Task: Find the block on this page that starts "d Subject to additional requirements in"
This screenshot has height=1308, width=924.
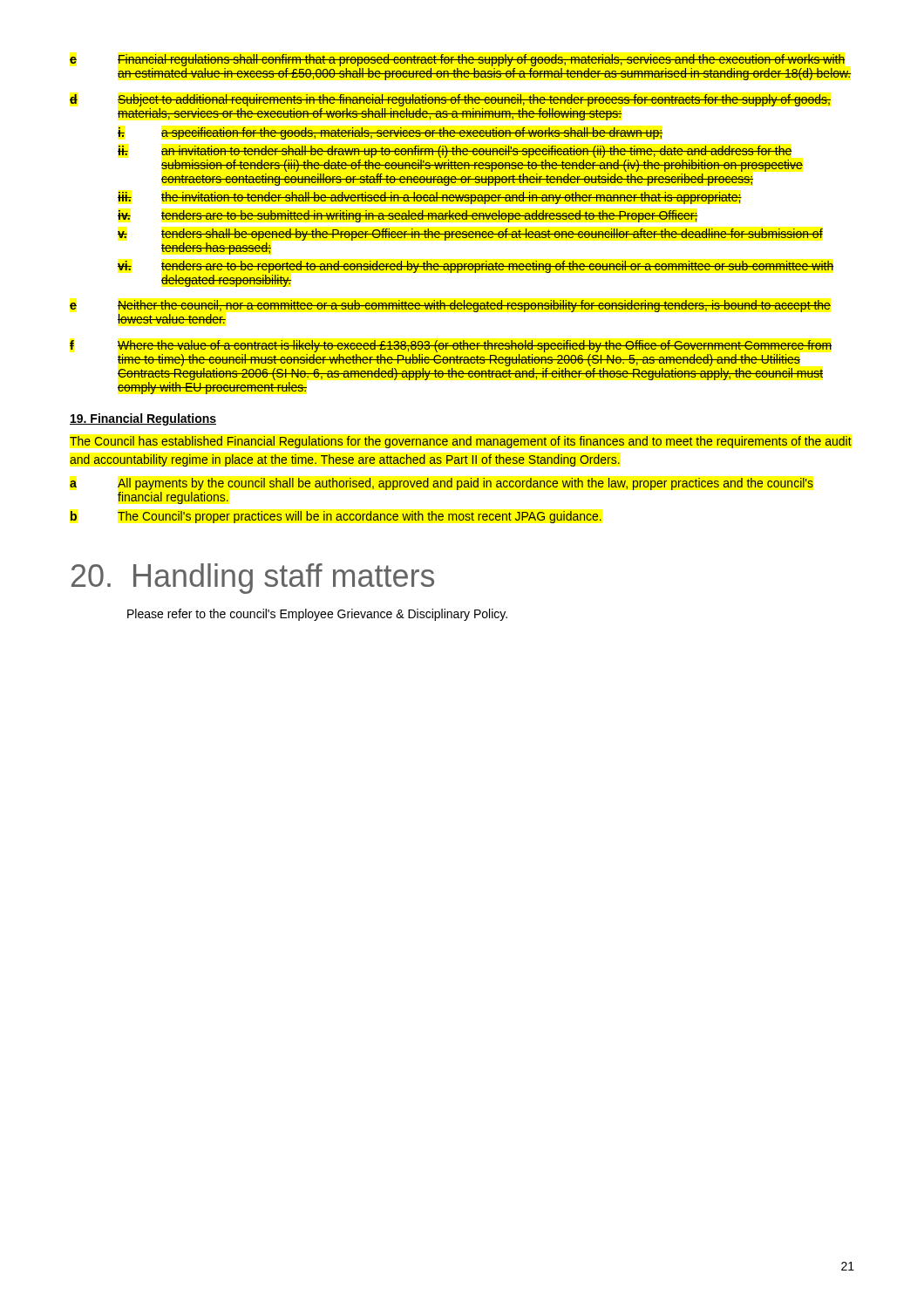Action: [x=462, y=192]
